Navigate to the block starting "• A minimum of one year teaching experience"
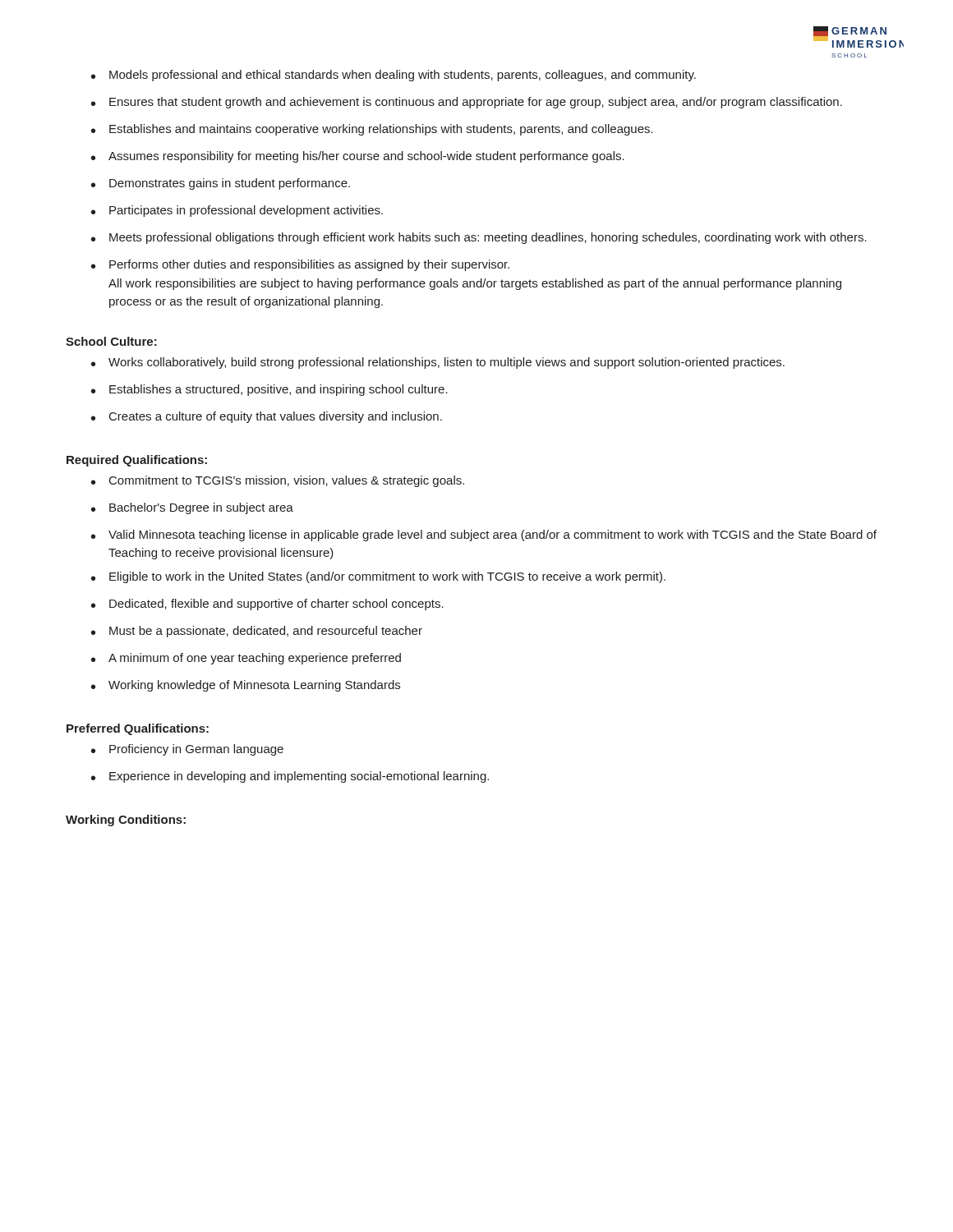The height and width of the screenshot is (1232, 953). tap(246, 659)
